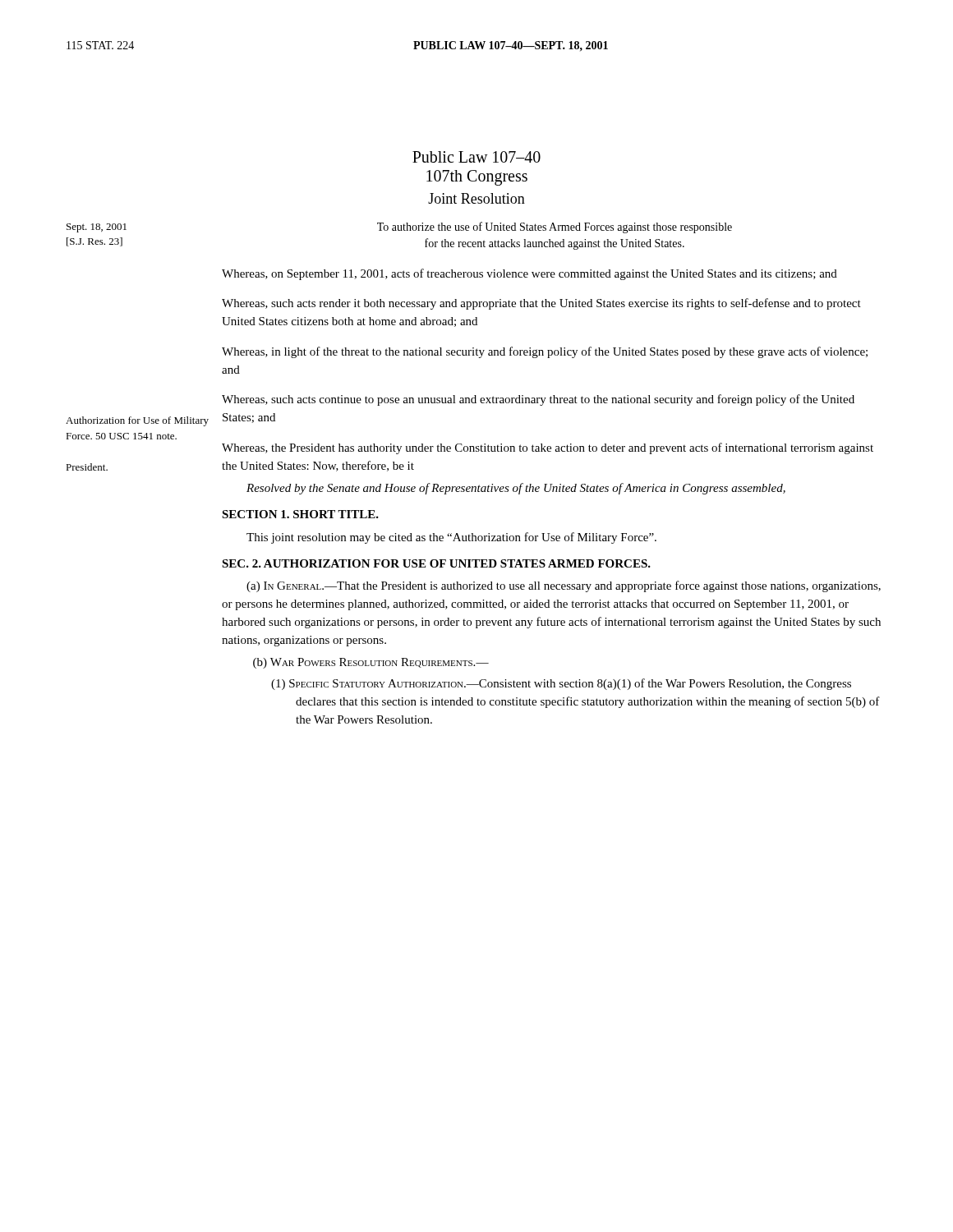Point to the passage starting "Joint Resolution"

tap(476, 199)
